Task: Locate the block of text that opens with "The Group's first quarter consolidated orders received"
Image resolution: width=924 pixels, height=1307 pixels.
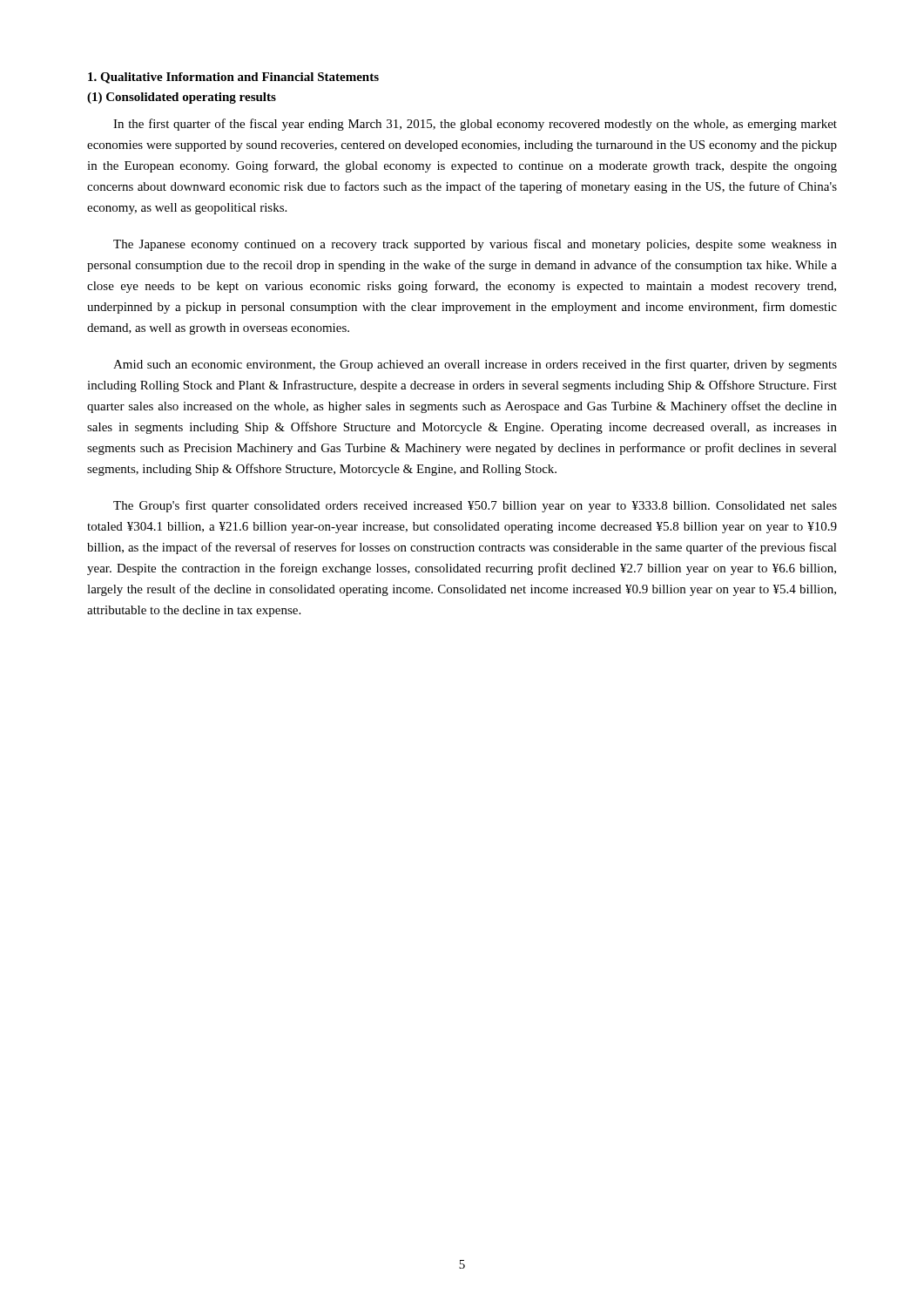Action: 462,558
